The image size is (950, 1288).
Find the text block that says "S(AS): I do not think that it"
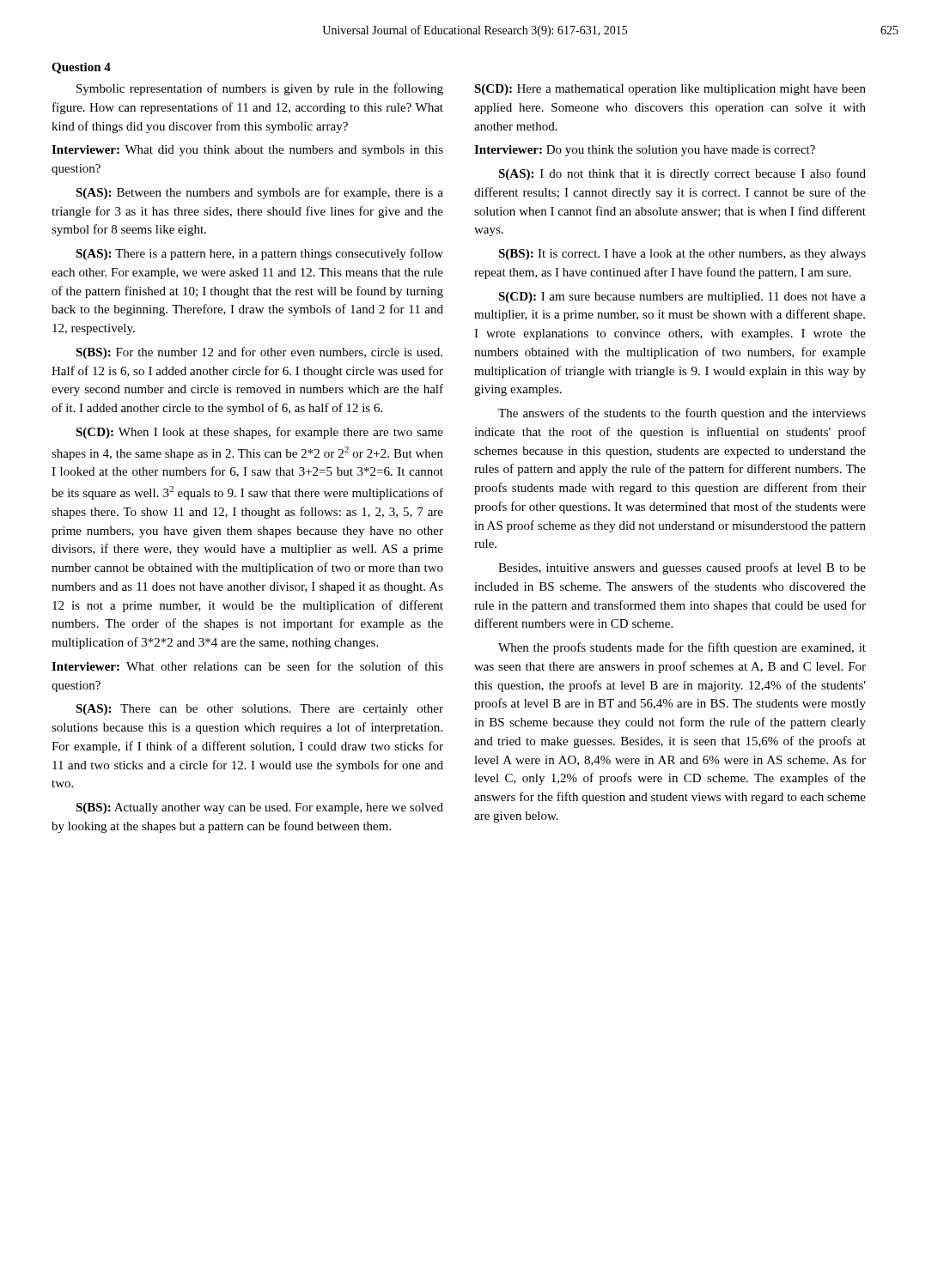coord(670,202)
